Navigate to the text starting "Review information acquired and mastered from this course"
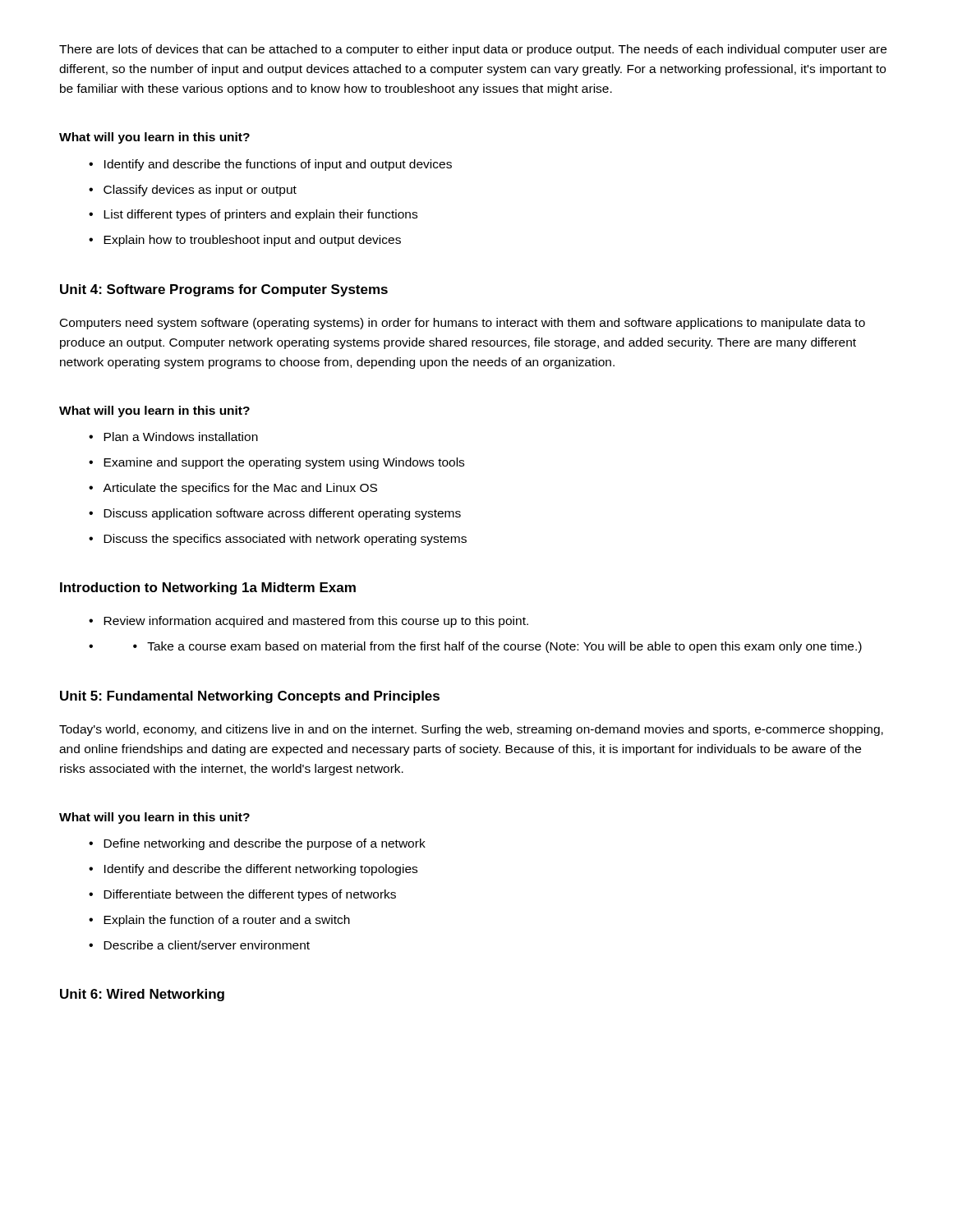The height and width of the screenshot is (1232, 953). (x=316, y=621)
